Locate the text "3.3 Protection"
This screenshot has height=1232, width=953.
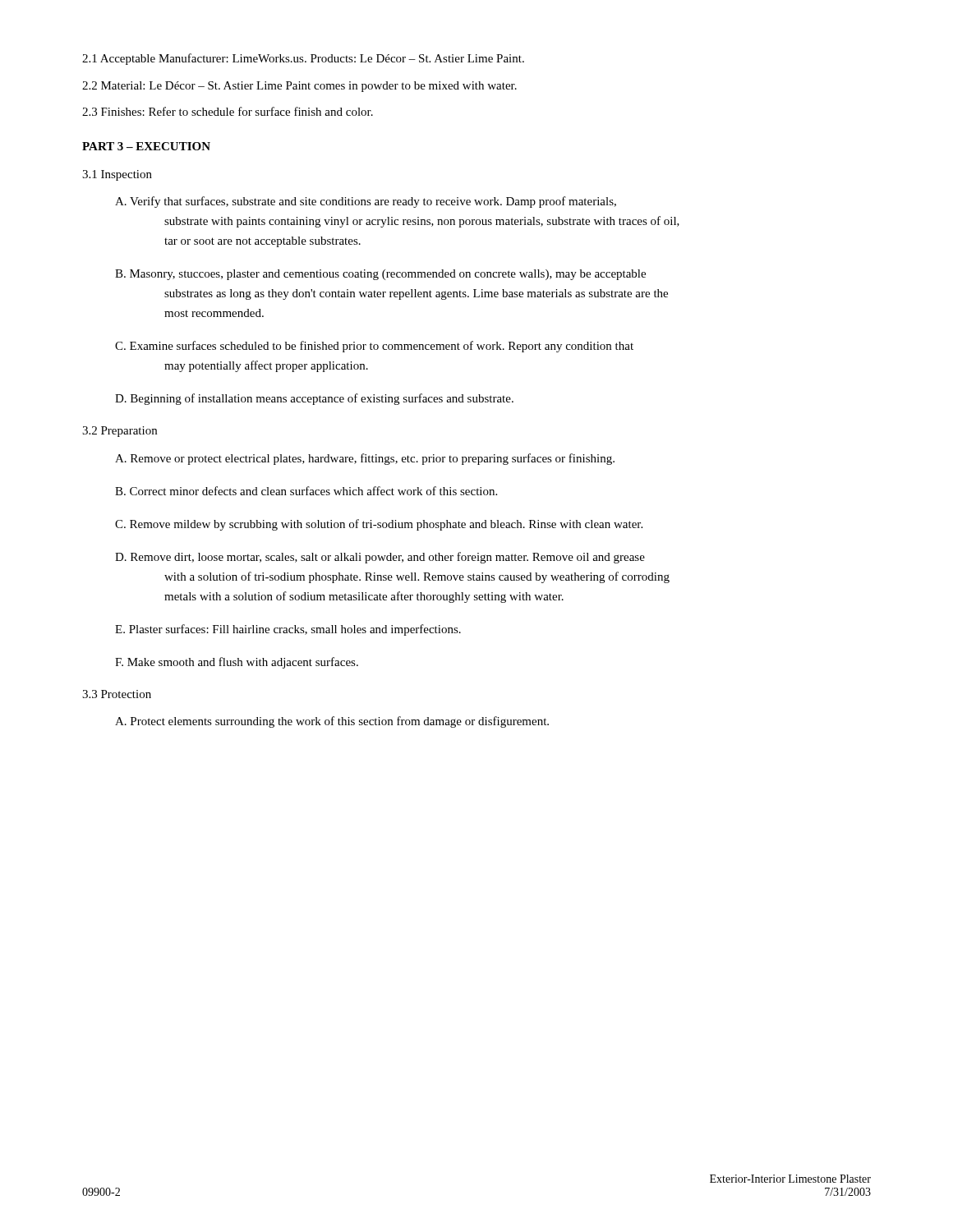pyautogui.click(x=117, y=694)
